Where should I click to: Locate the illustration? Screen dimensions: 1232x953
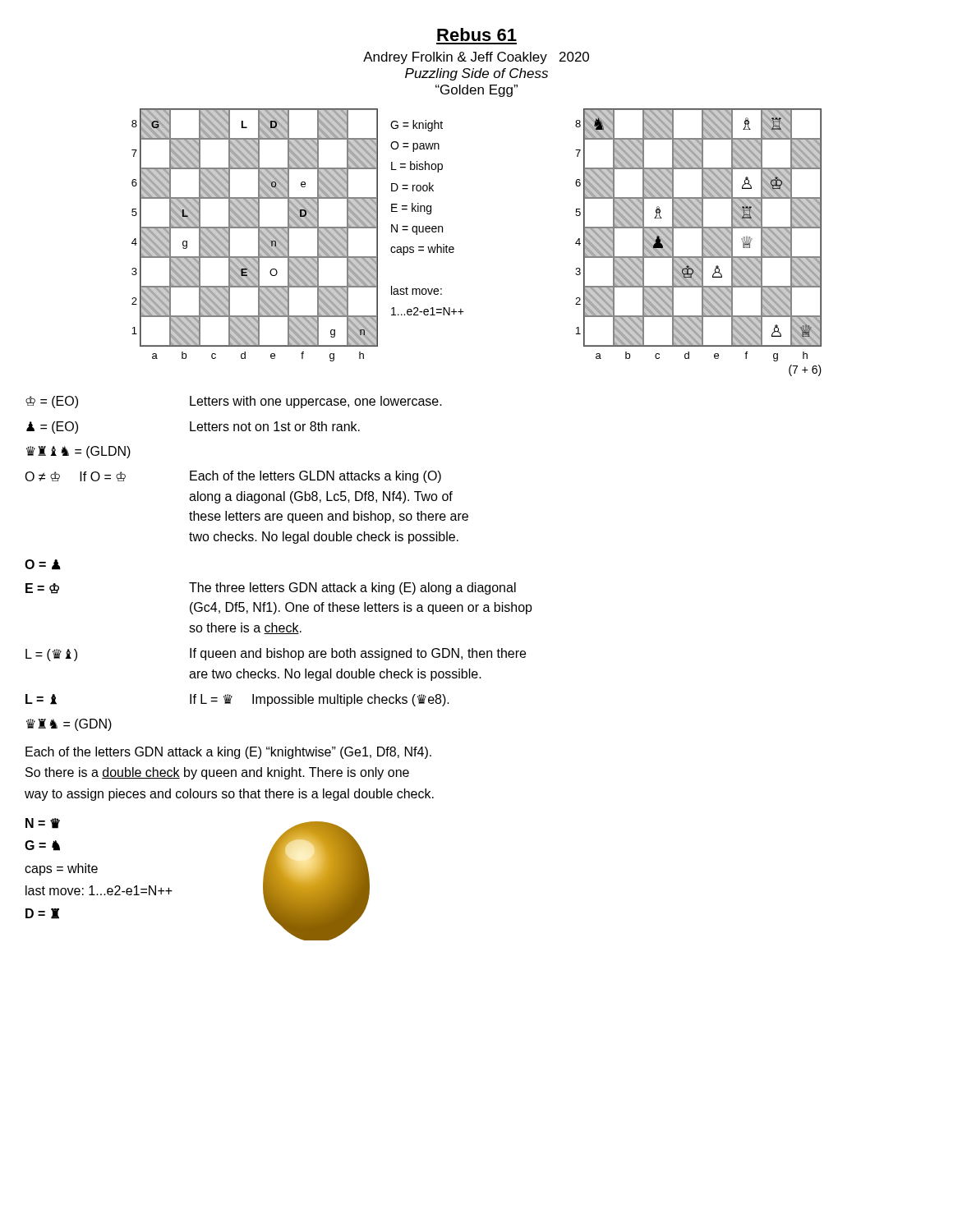click(316, 880)
